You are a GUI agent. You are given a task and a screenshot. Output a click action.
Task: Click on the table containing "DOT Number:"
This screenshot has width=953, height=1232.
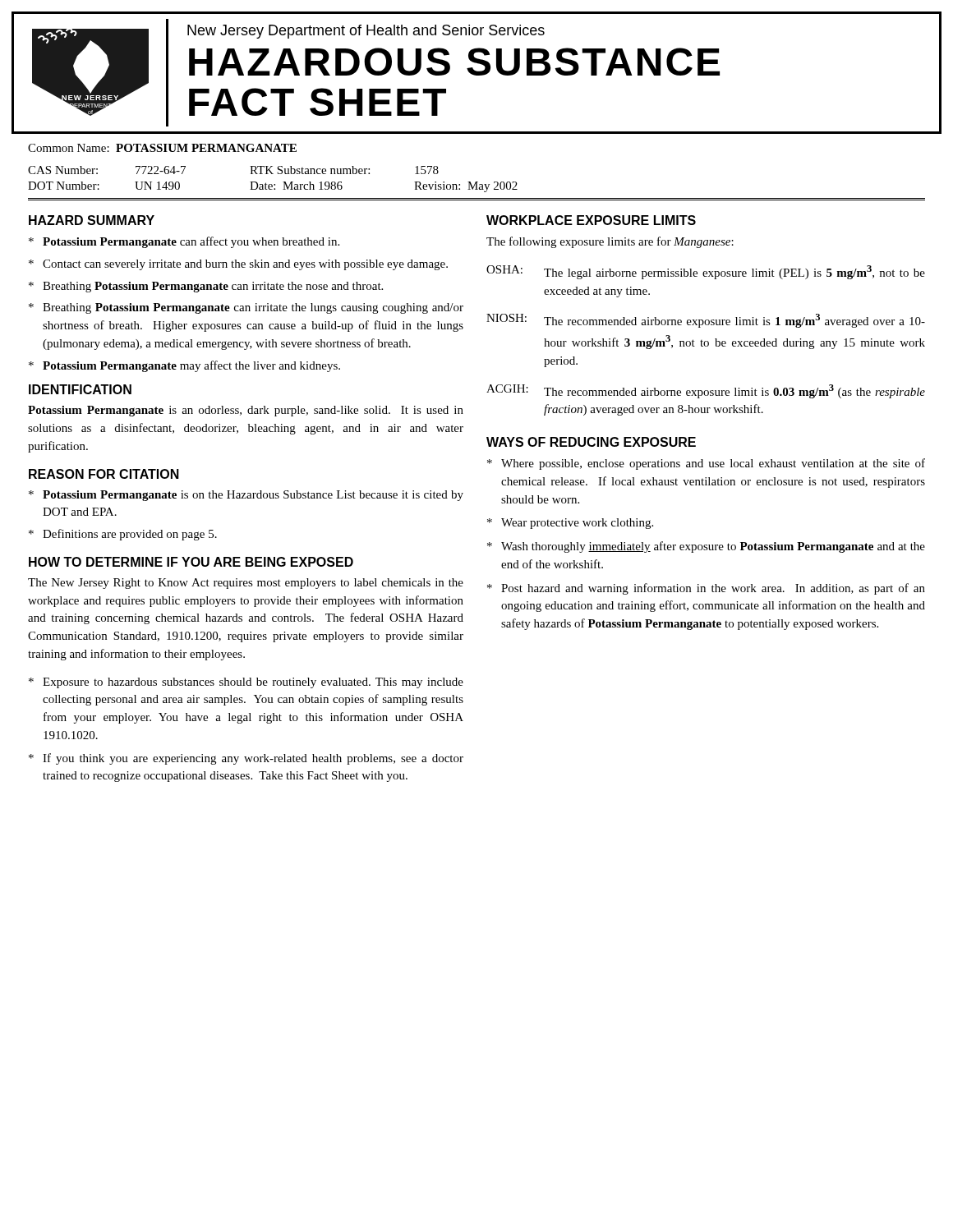tap(476, 182)
